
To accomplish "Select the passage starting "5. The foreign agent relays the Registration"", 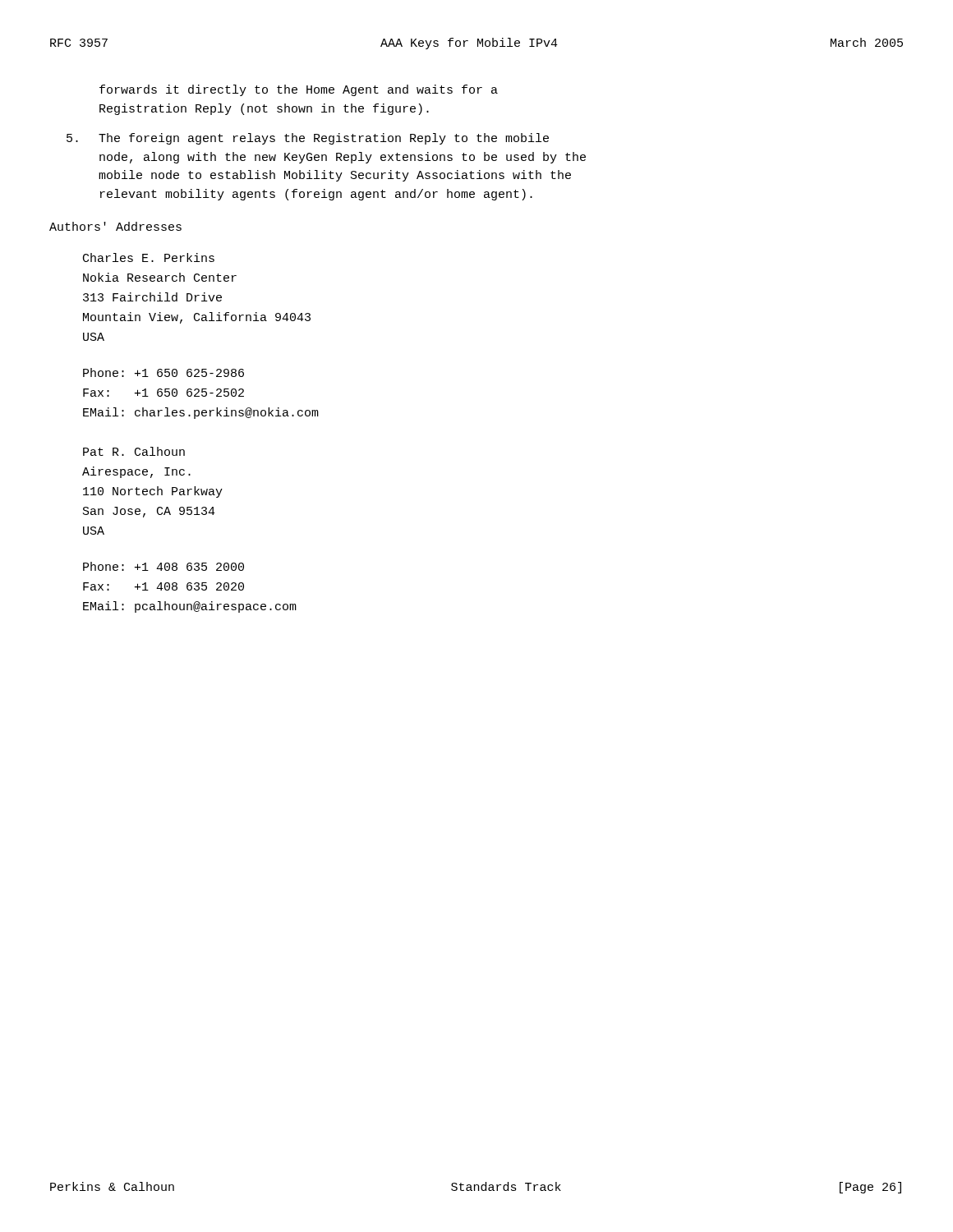I will 485,168.
